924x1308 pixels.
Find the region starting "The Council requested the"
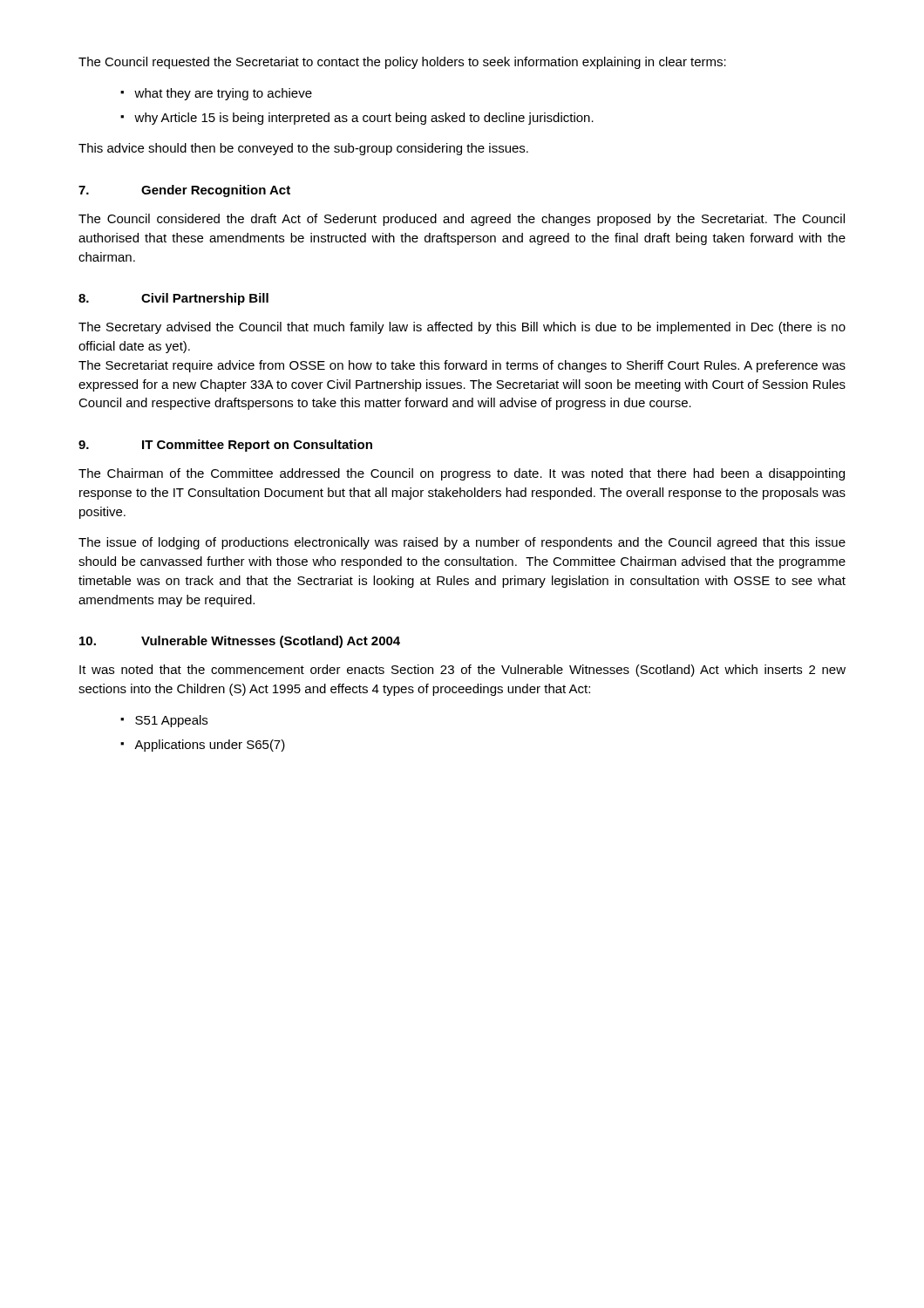point(403,61)
